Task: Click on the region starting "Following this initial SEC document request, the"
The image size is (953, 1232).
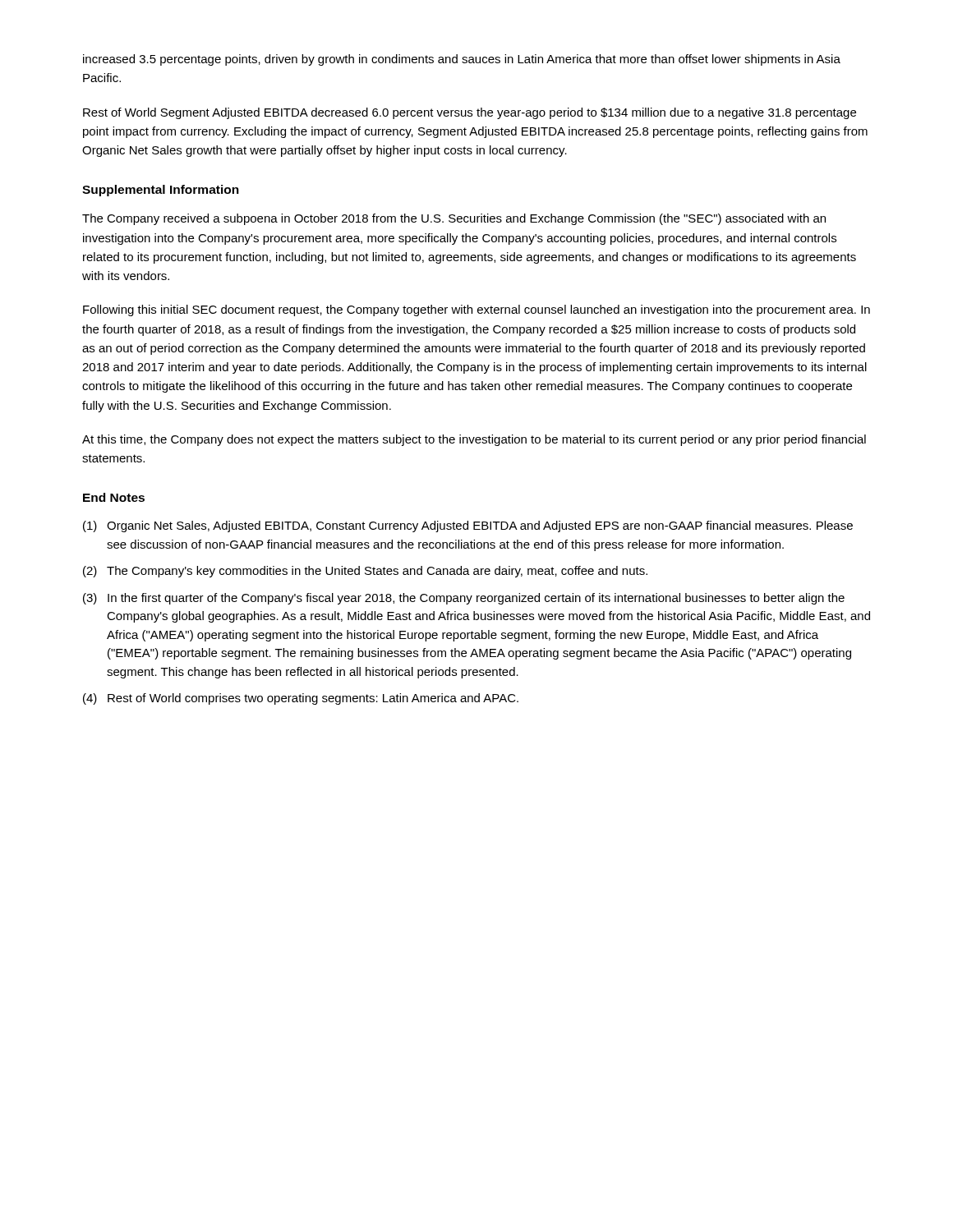Action: [476, 357]
